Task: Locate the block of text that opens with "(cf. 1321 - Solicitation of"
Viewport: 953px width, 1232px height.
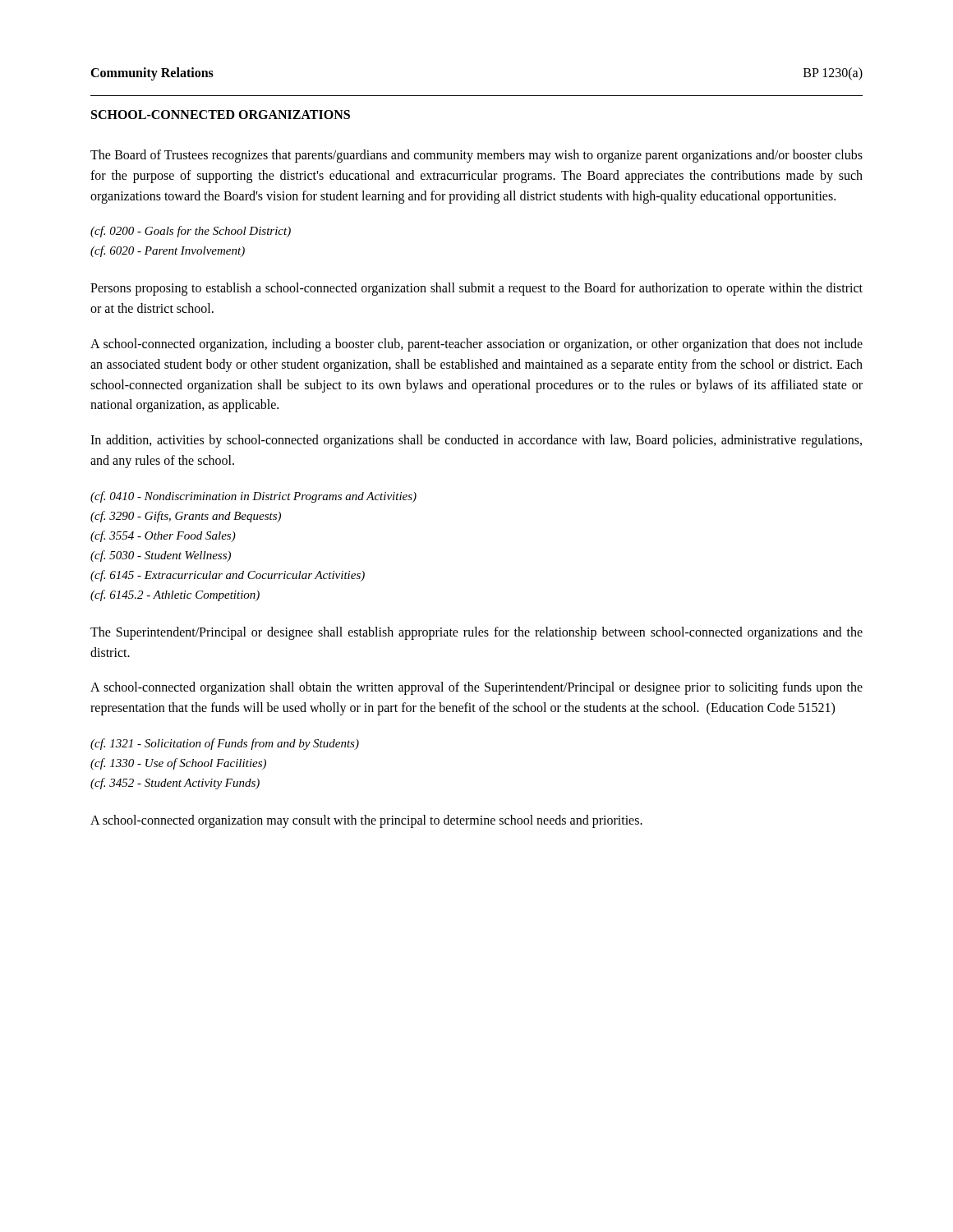Action: click(x=225, y=744)
